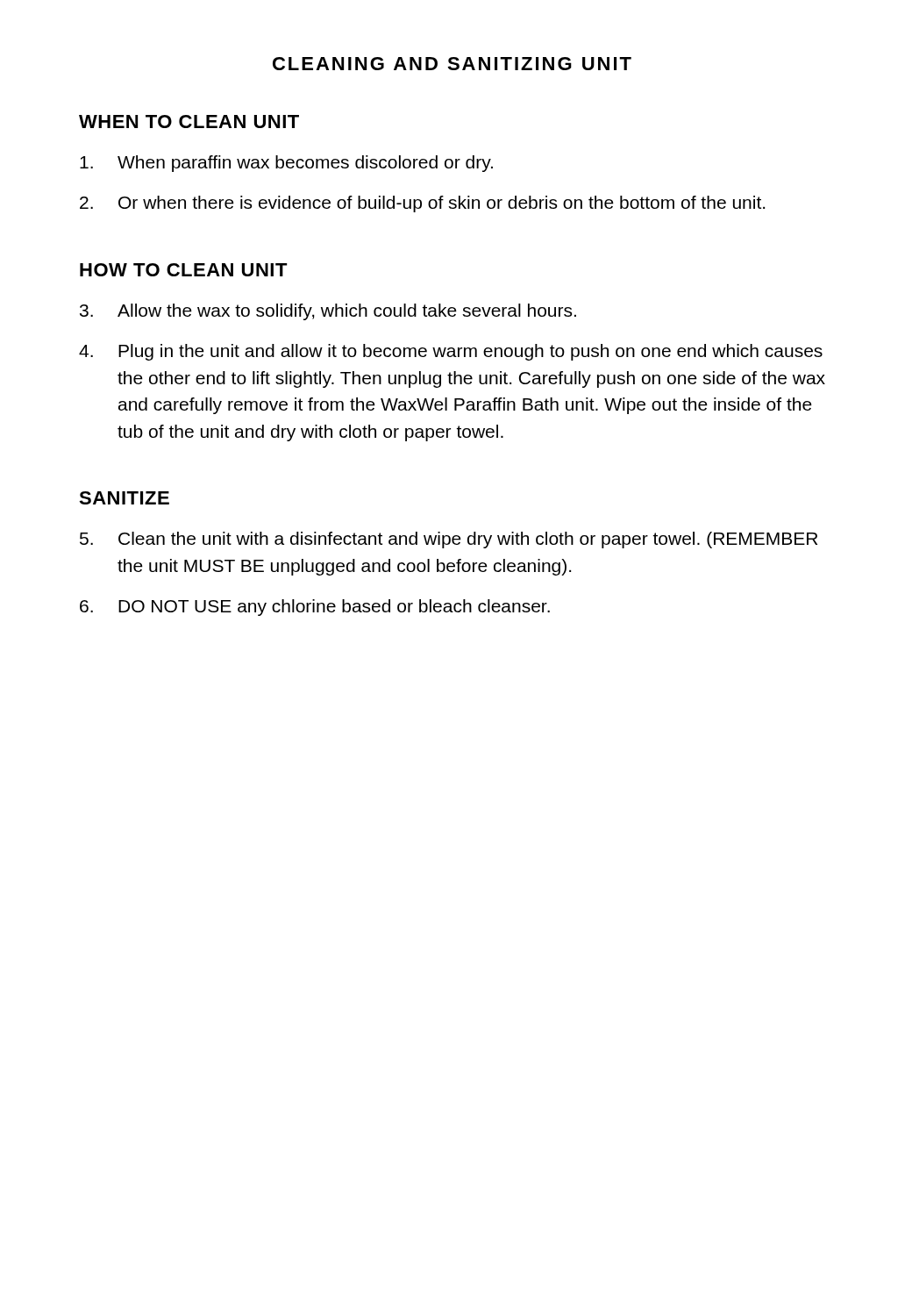Find the region starting "WHEN TO CLEAN UNIT"

point(189,122)
